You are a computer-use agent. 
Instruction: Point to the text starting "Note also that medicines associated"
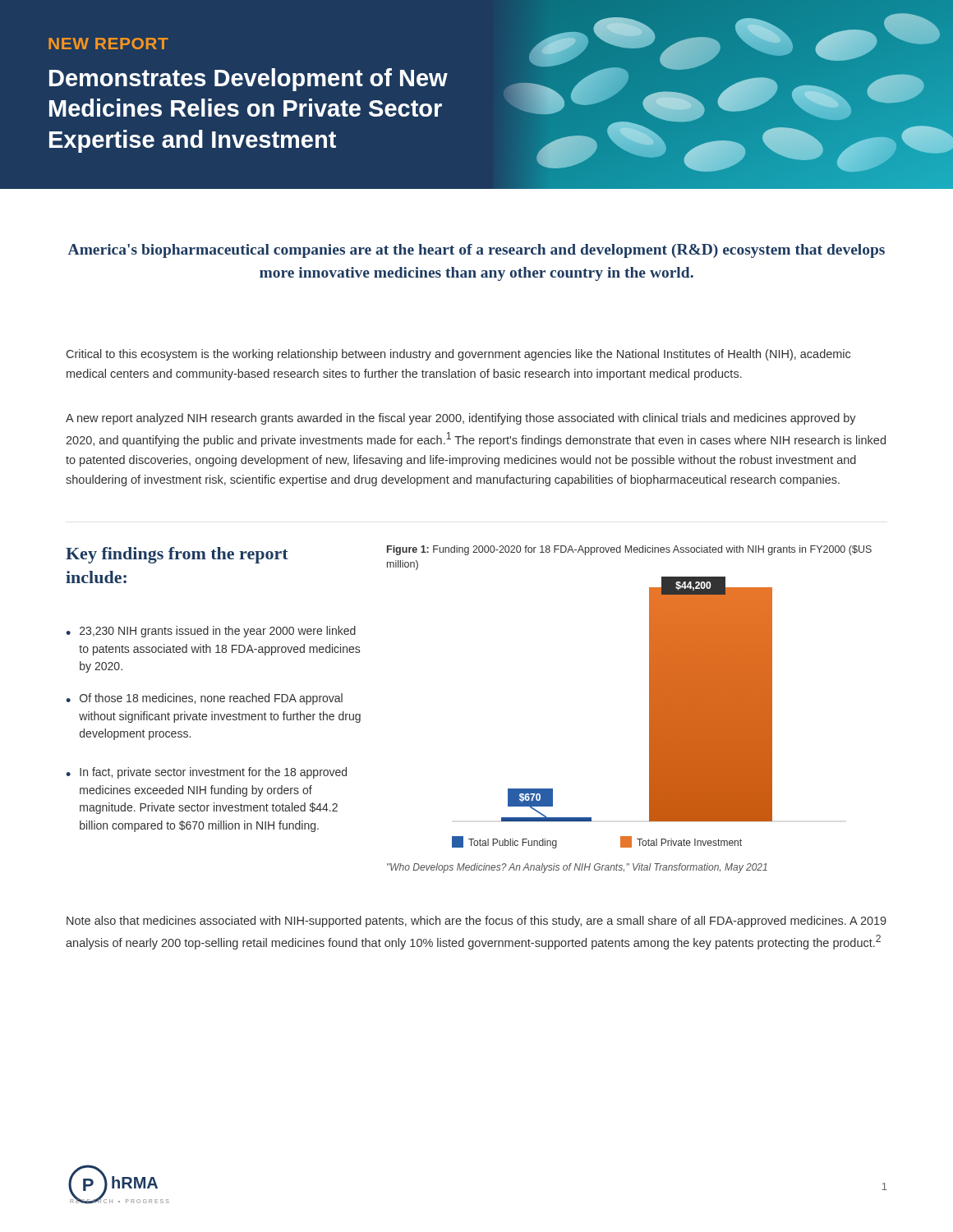point(476,932)
